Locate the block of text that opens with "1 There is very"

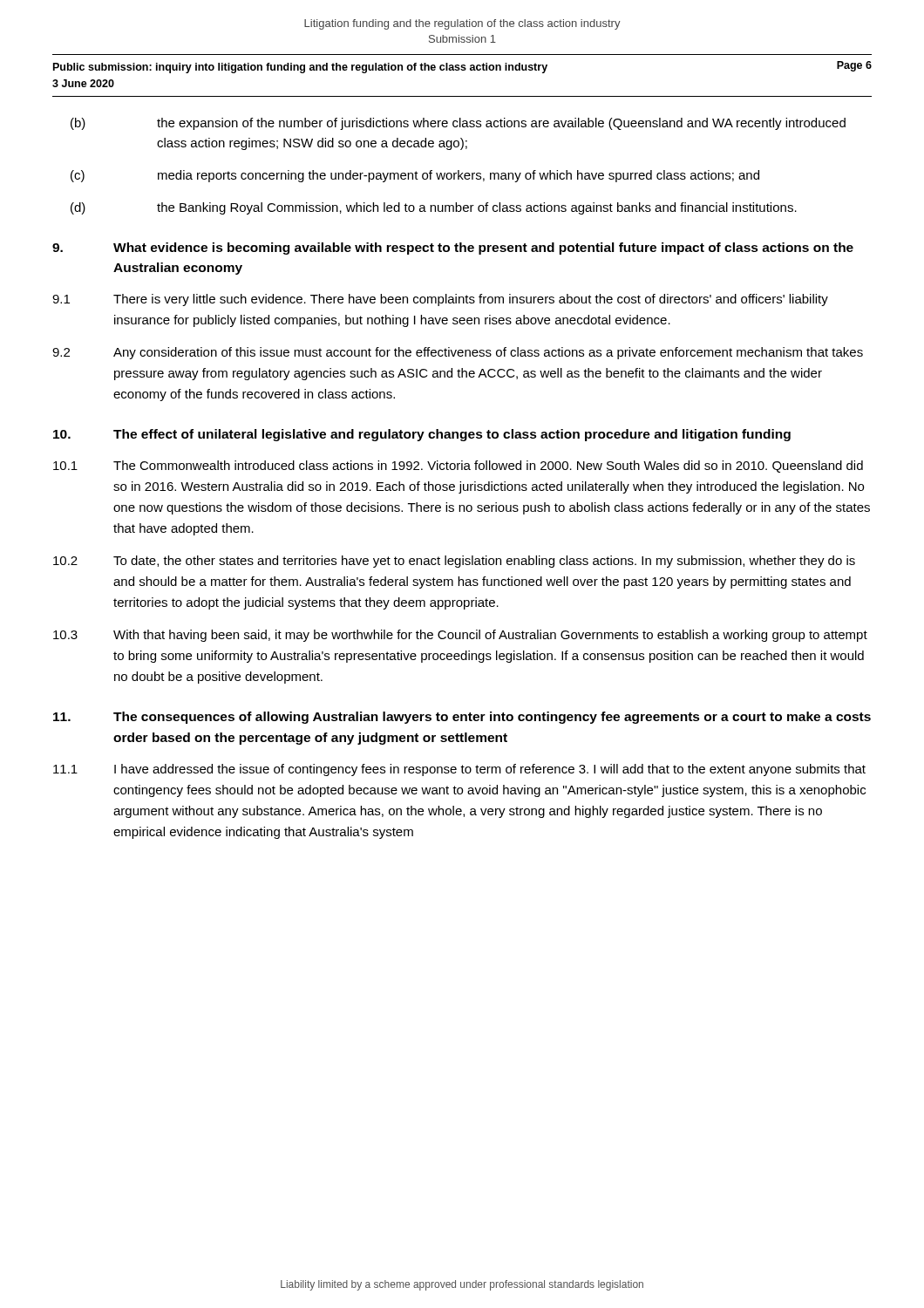click(462, 310)
